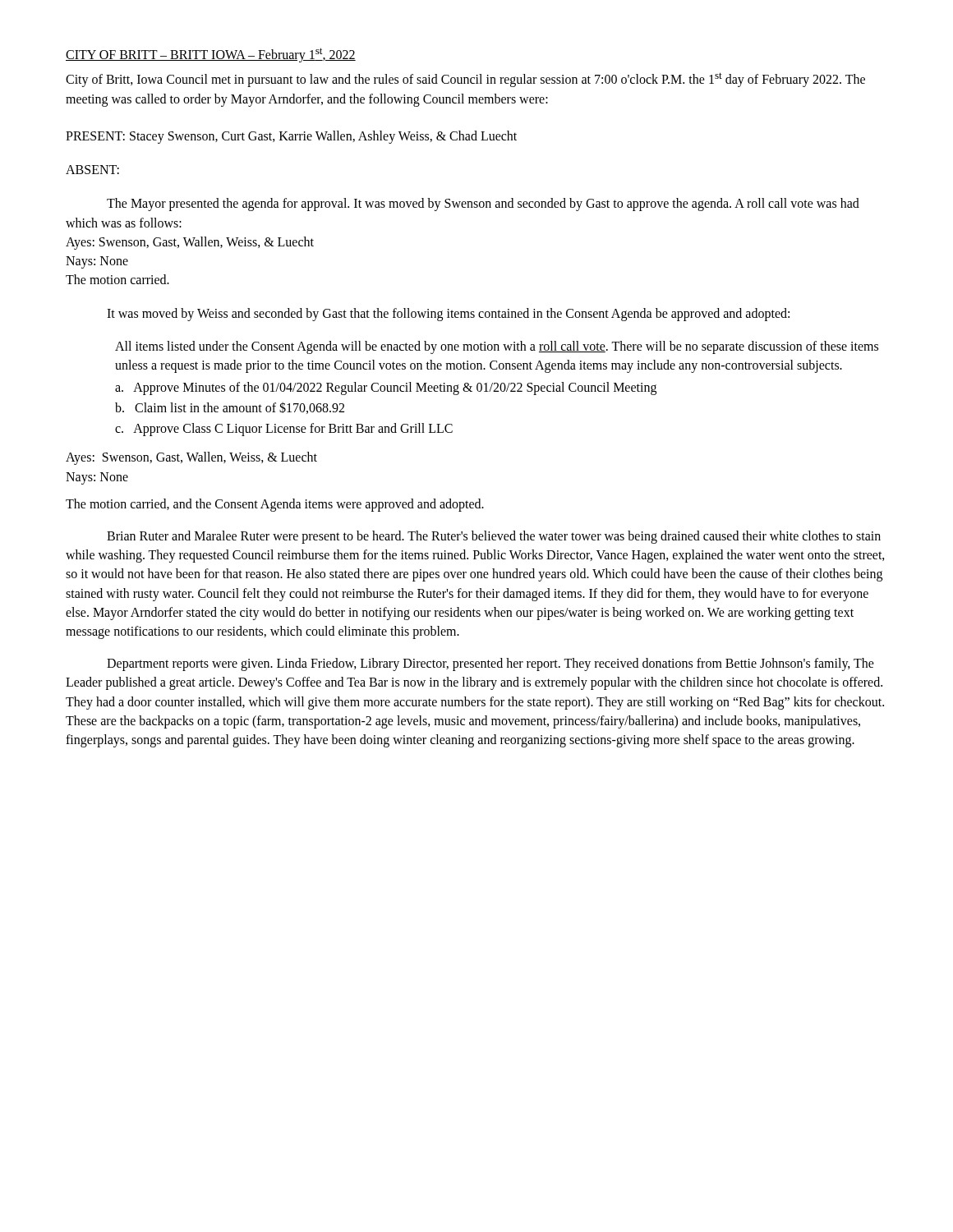Click on the list item with the text "a. Approve Minutes of the 01/04/2022"
Viewport: 953px width, 1232px height.
pos(386,387)
